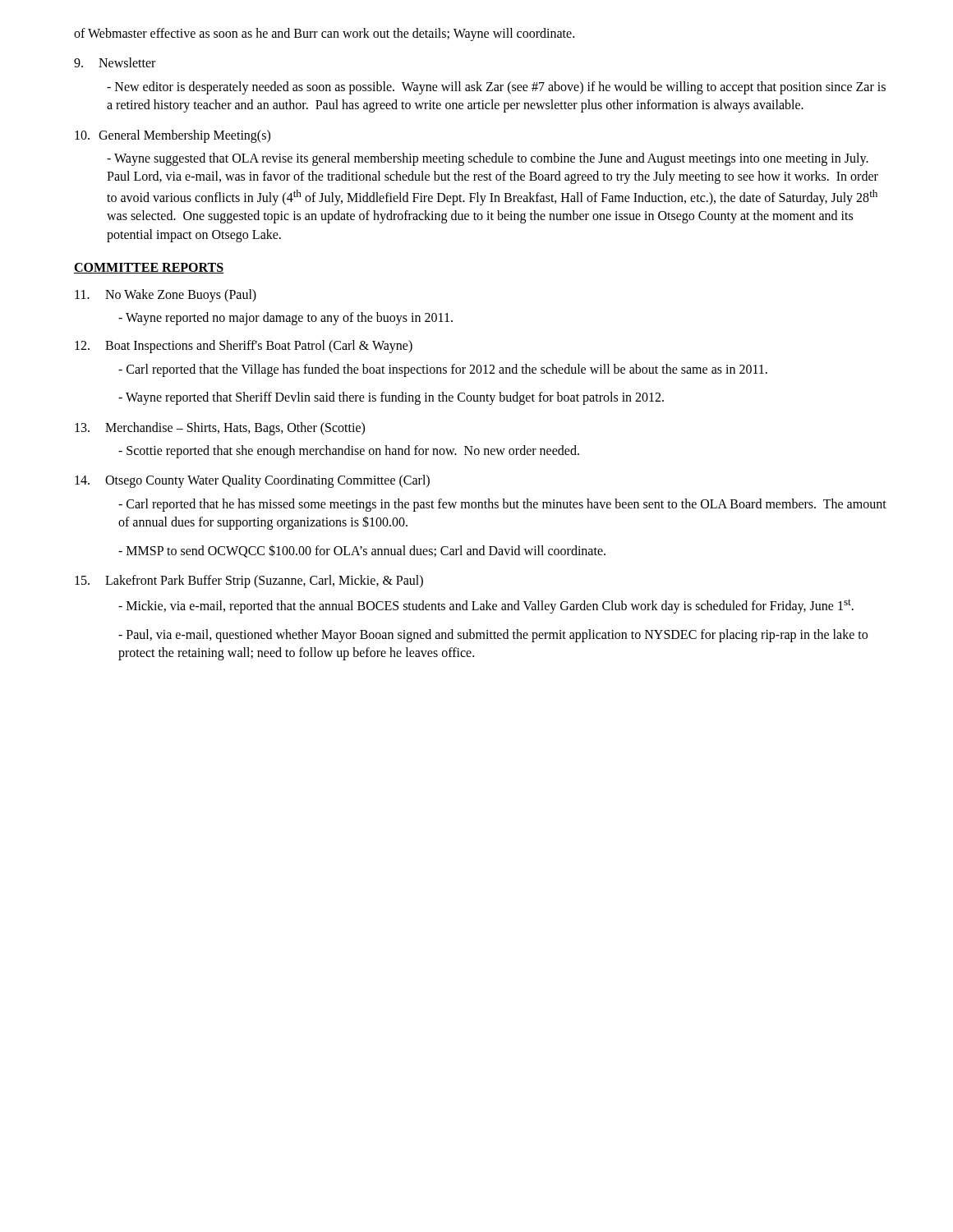The width and height of the screenshot is (953, 1232).
Task: Navigate to the text starting "Wayne reported that Sheriff Devlin said there is"
Action: tap(391, 397)
